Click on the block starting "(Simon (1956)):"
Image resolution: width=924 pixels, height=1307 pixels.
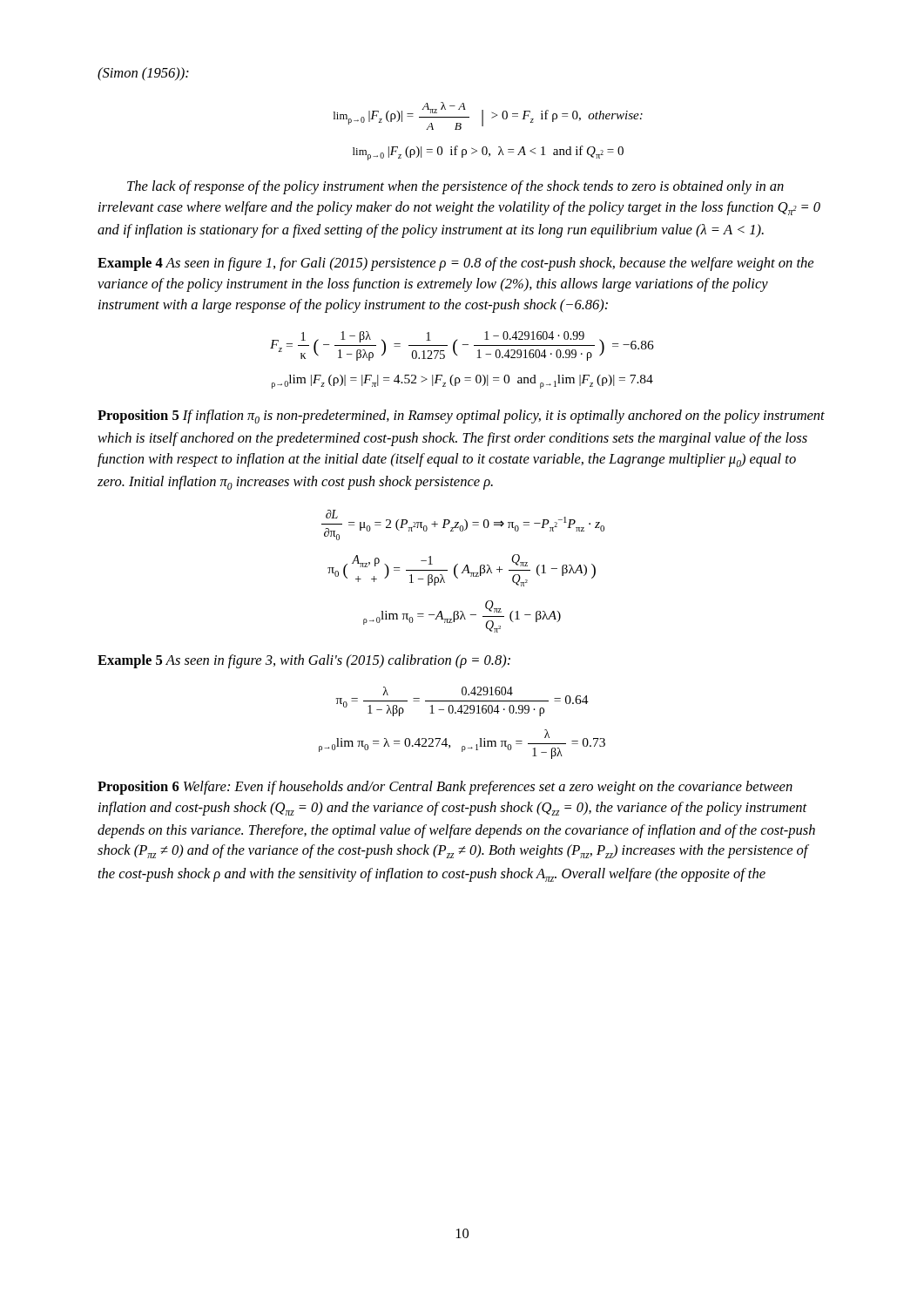144,73
